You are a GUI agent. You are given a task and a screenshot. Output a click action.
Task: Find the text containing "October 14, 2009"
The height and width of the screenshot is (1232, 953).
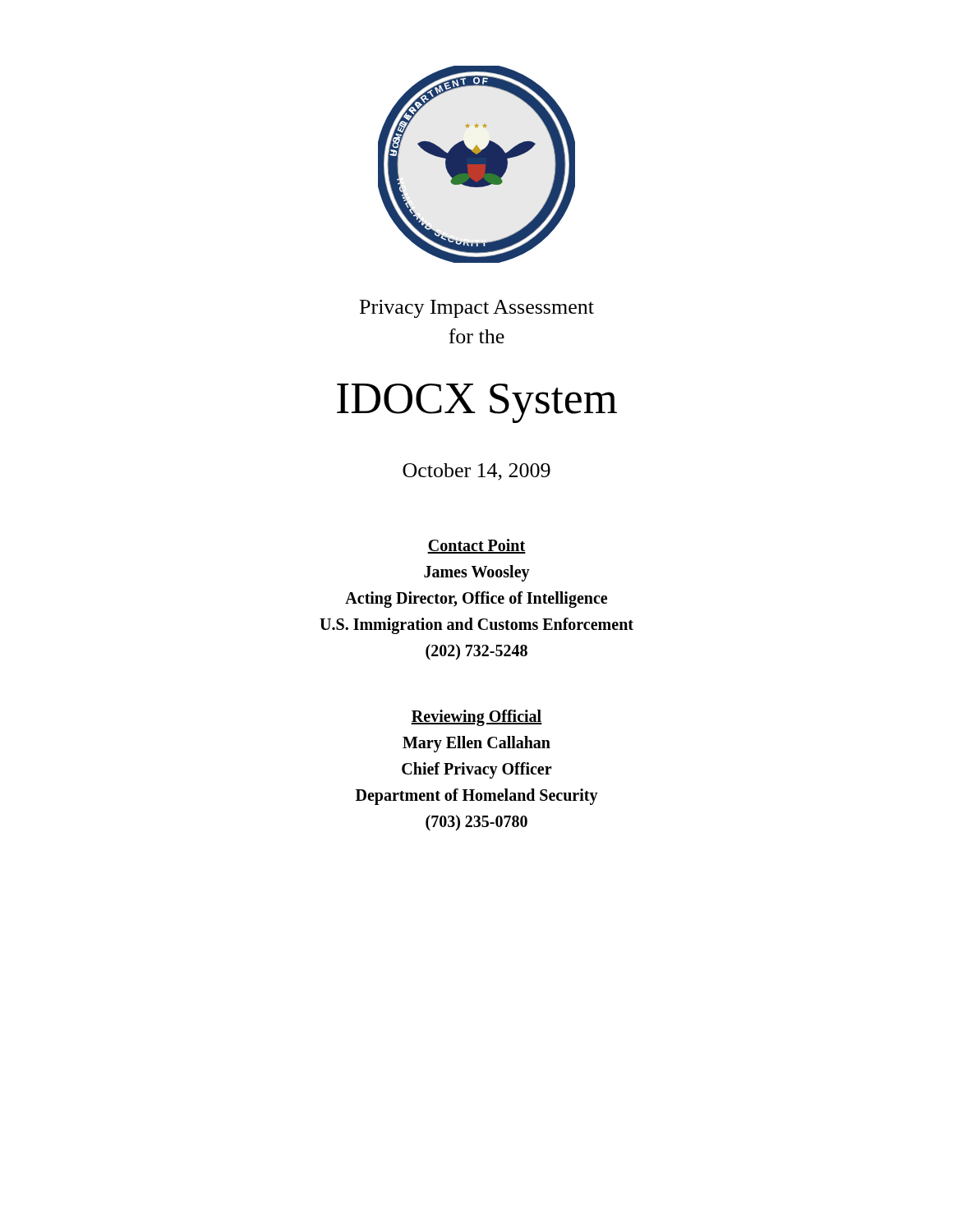pyautogui.click(x=476, y=470)
